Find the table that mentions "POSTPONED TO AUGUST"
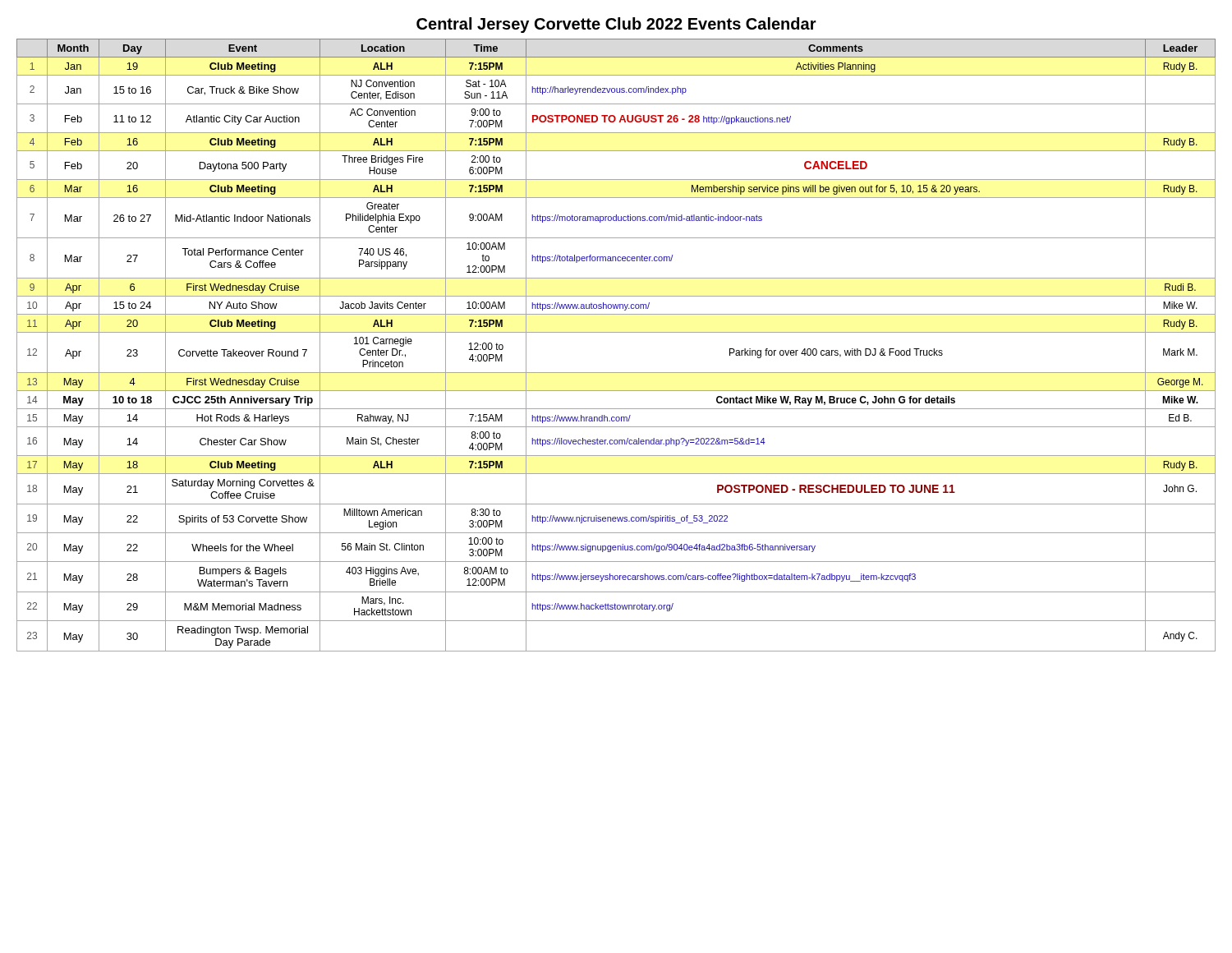This screenshot has height=953, width=1232. (x=616, y=345)
